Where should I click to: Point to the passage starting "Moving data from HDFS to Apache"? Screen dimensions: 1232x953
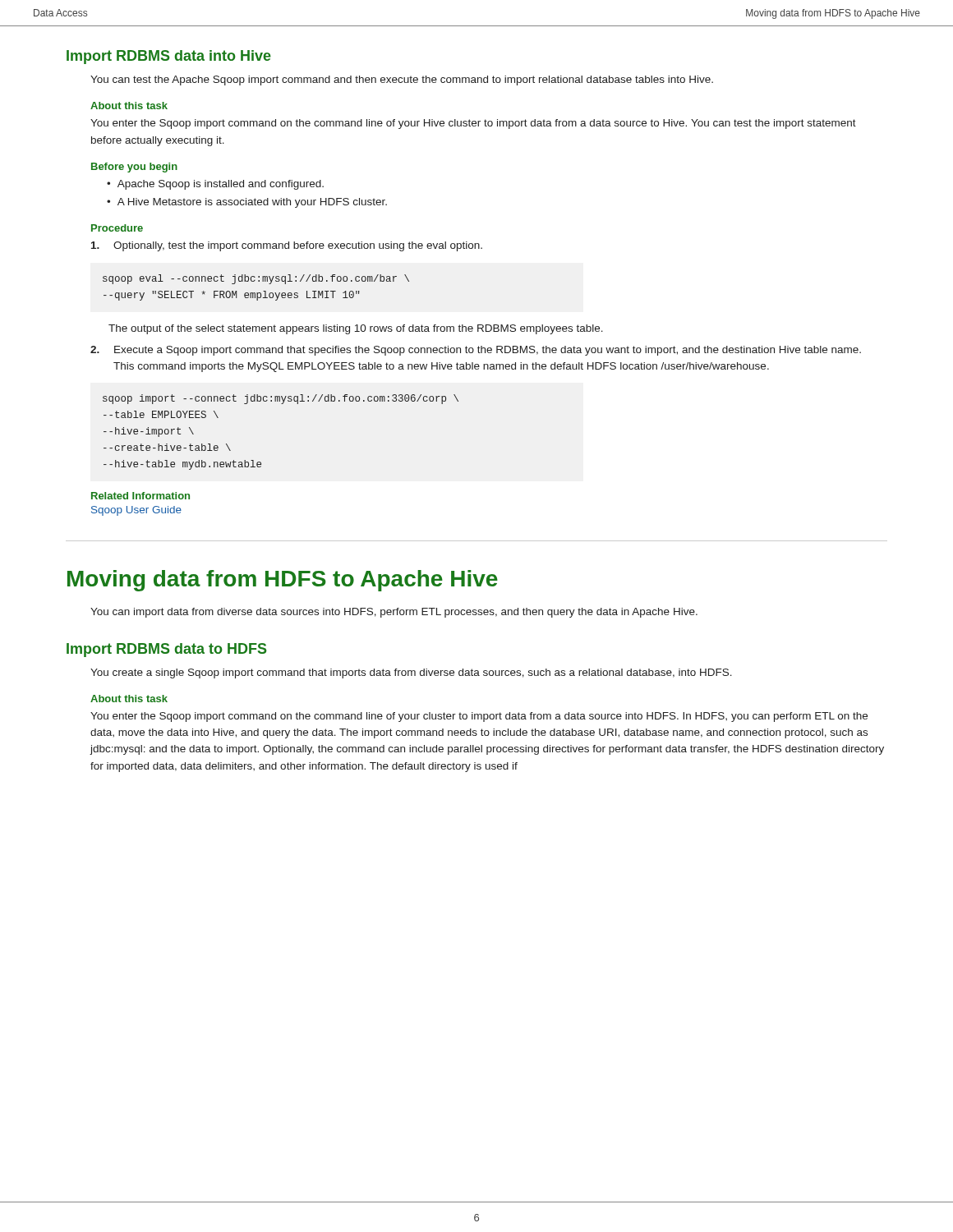[282, 579]
